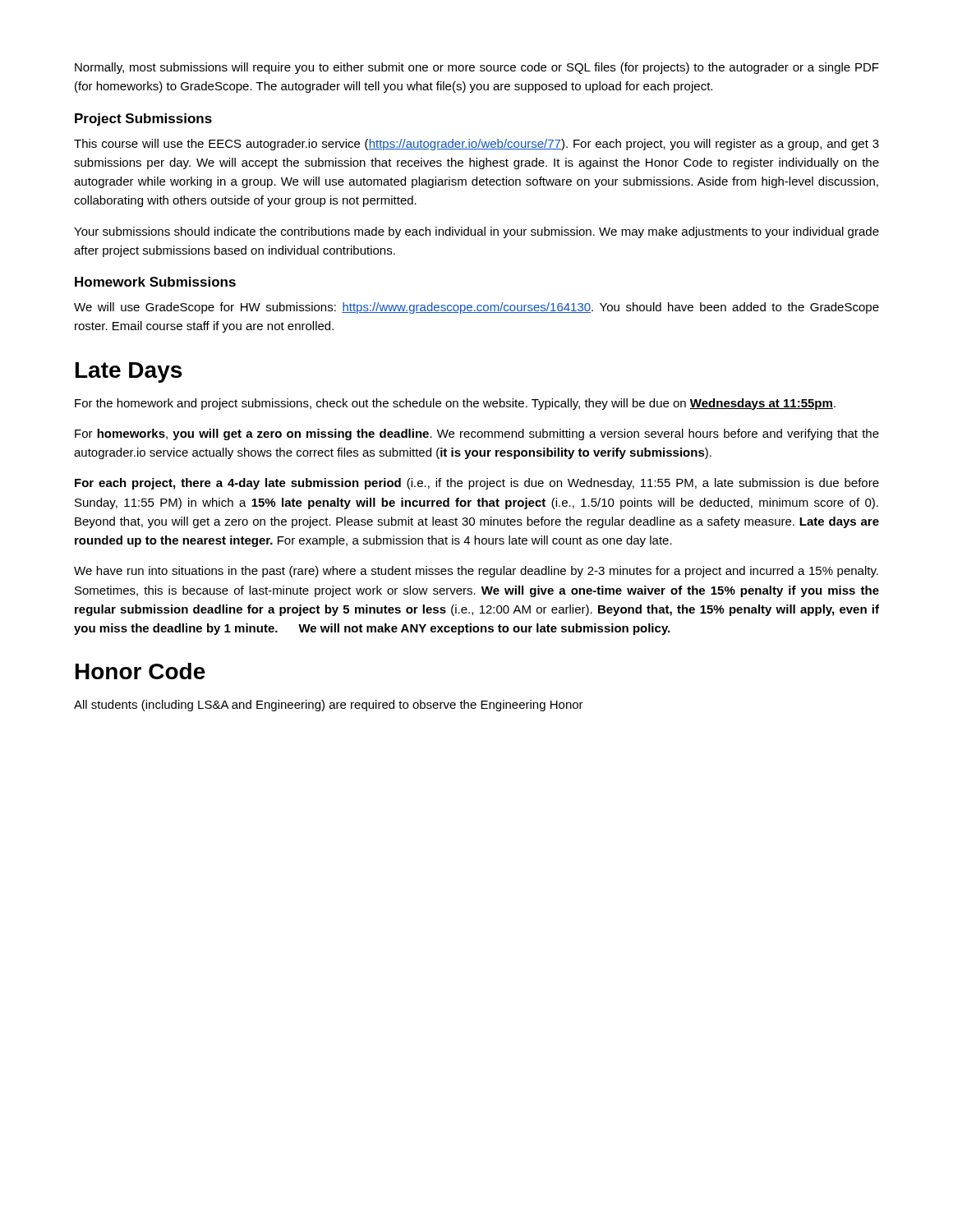Image resolution: width=953 pixels, height=1232 pixels.
Task: Find the text starting "Honor Code"
Action: click(x=140, y=672)
